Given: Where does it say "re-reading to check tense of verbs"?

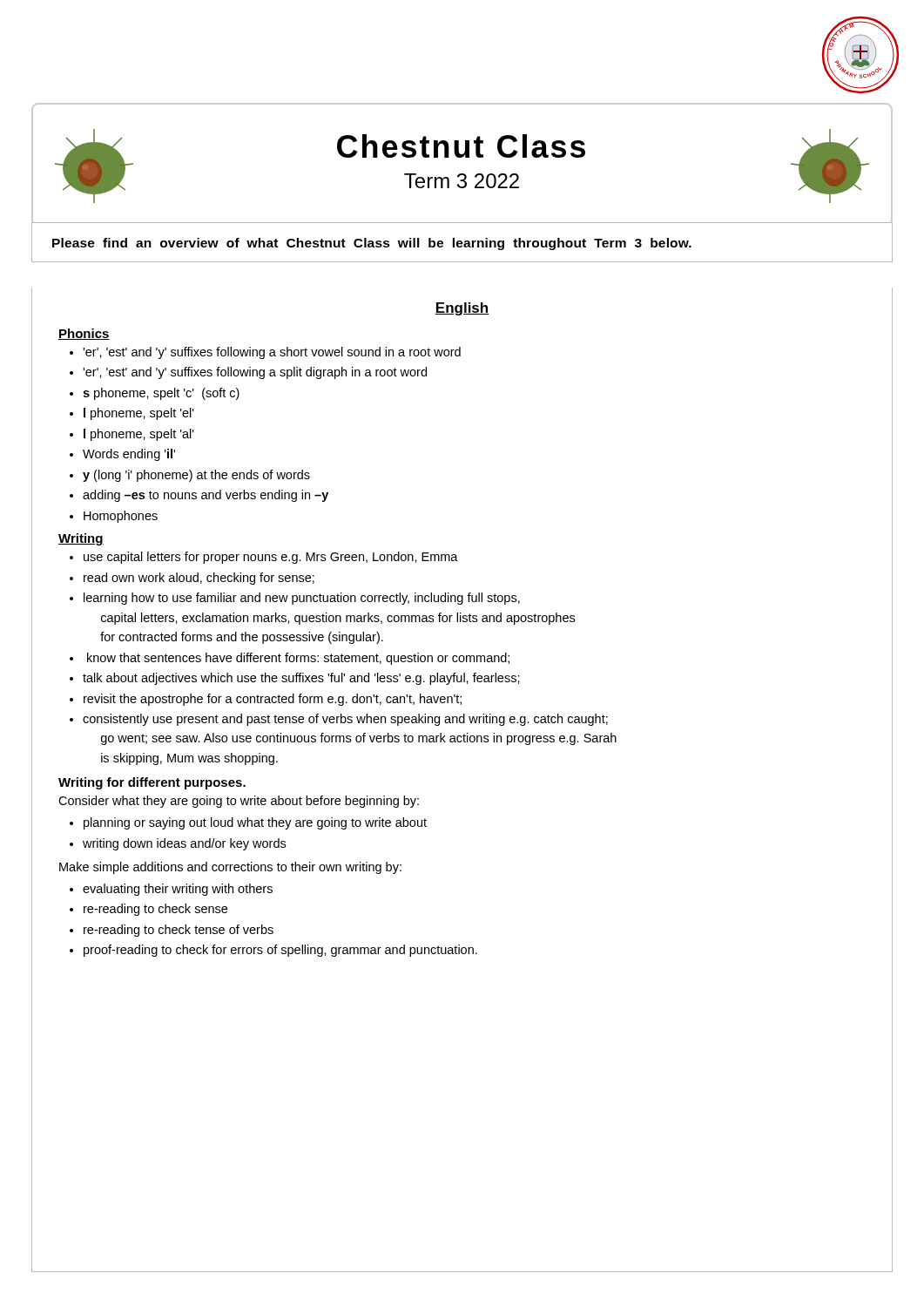Looking at the screenshot, I should (178, 929).
